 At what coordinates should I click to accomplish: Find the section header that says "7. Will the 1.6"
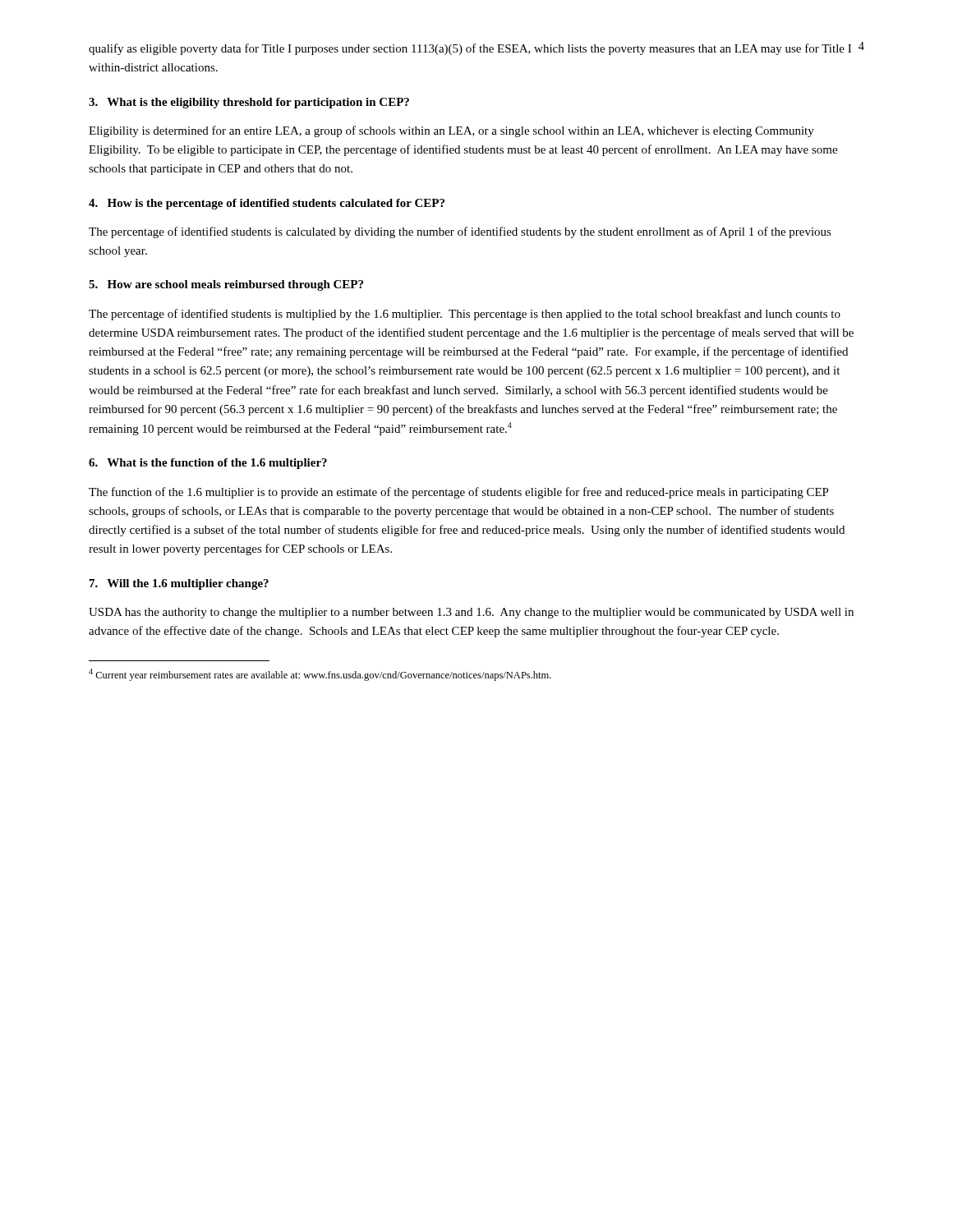[x=179, y=583]
